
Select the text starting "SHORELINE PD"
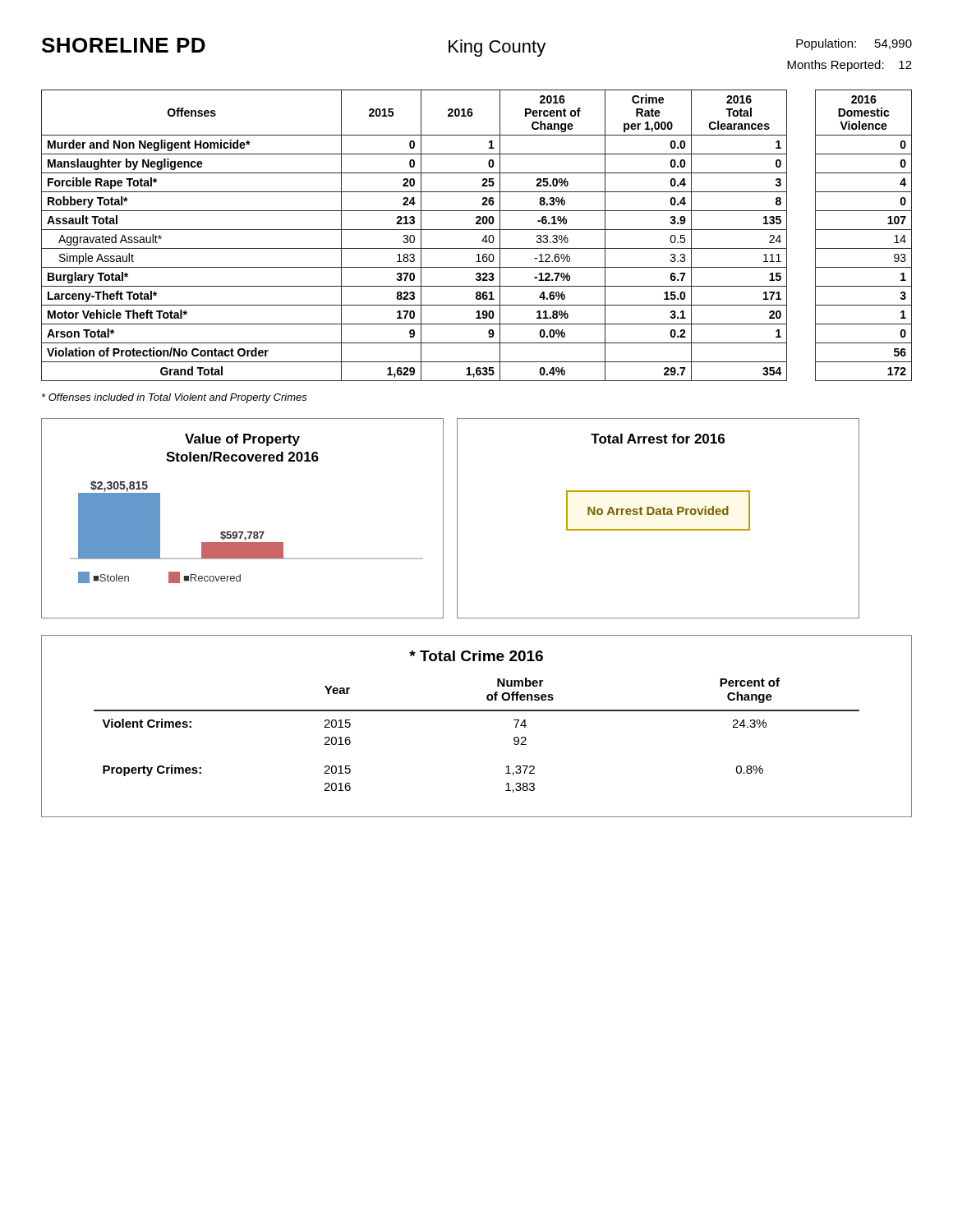(124, 45)
